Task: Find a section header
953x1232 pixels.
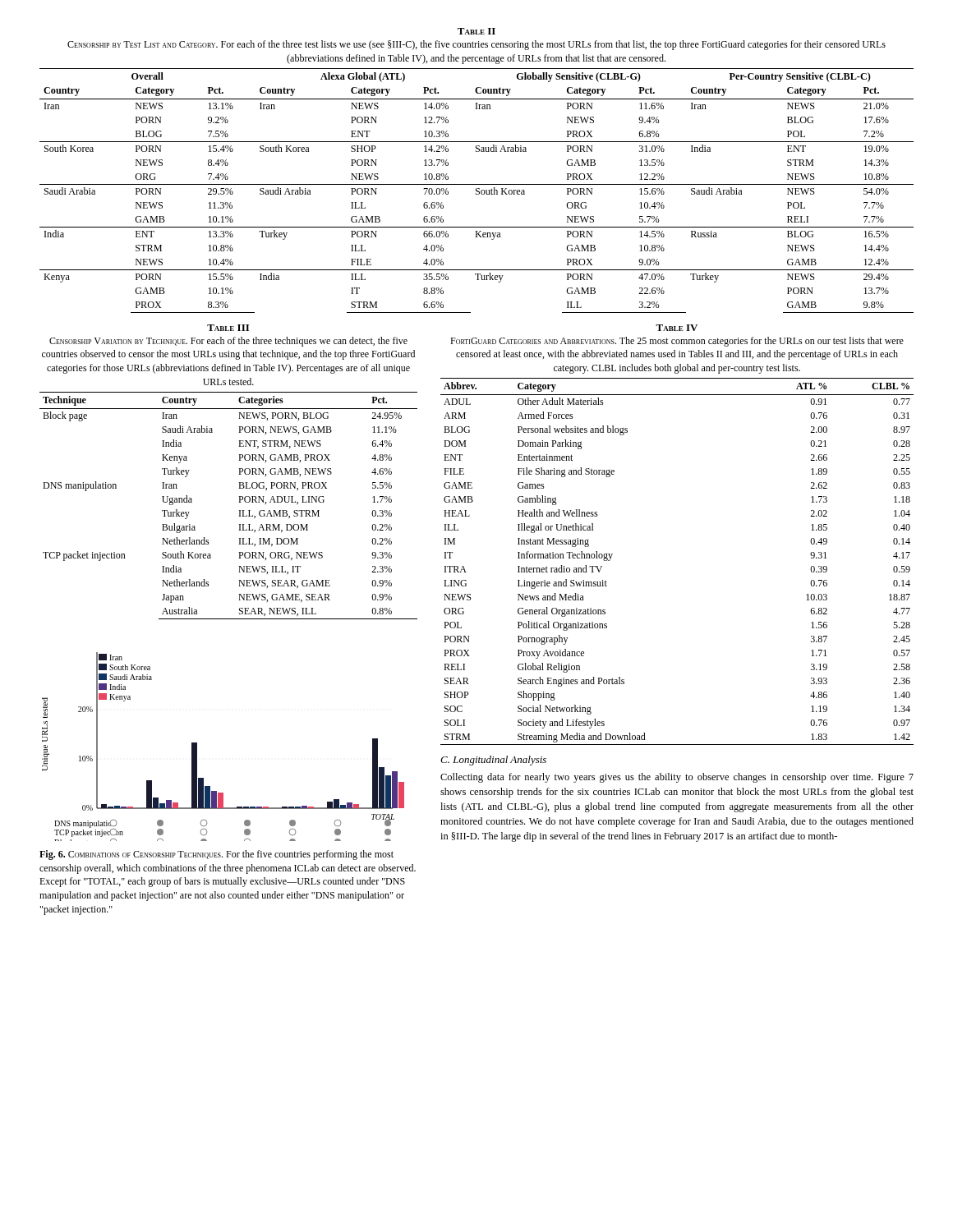Action: click(494, 759)
